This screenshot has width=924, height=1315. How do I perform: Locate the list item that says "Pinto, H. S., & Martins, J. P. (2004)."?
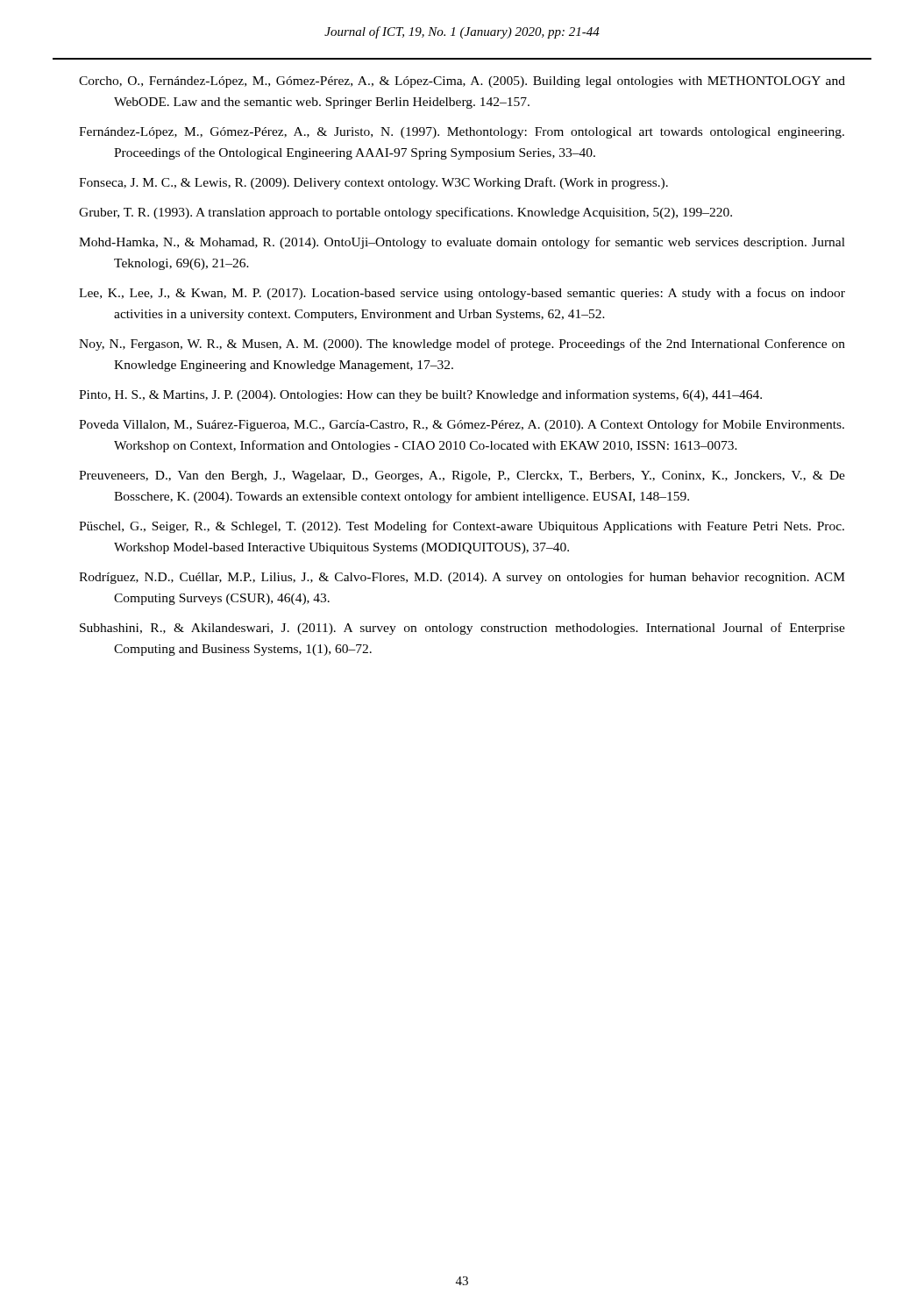point(421,394)
